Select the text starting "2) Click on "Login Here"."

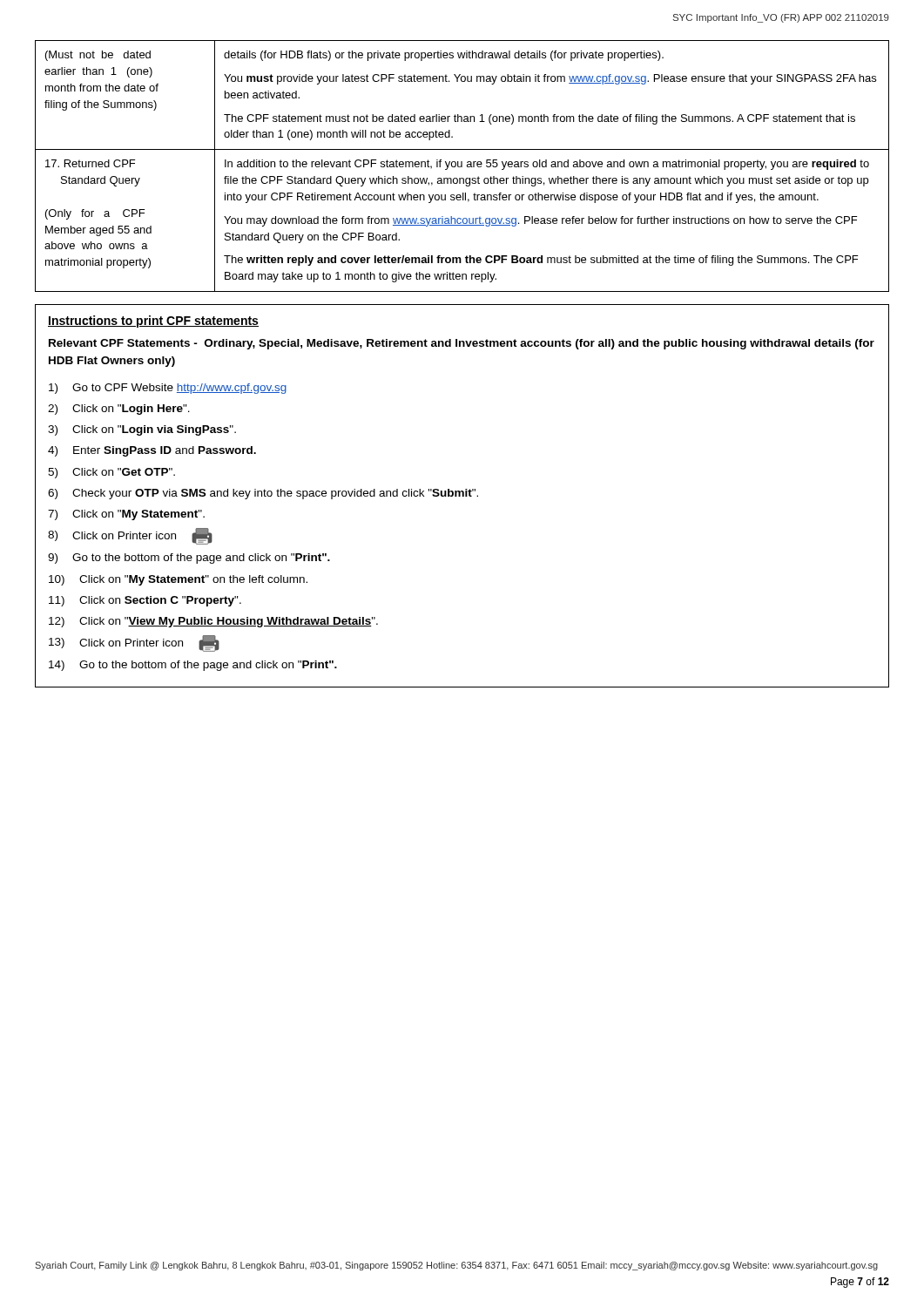click(x=119, y=410)
